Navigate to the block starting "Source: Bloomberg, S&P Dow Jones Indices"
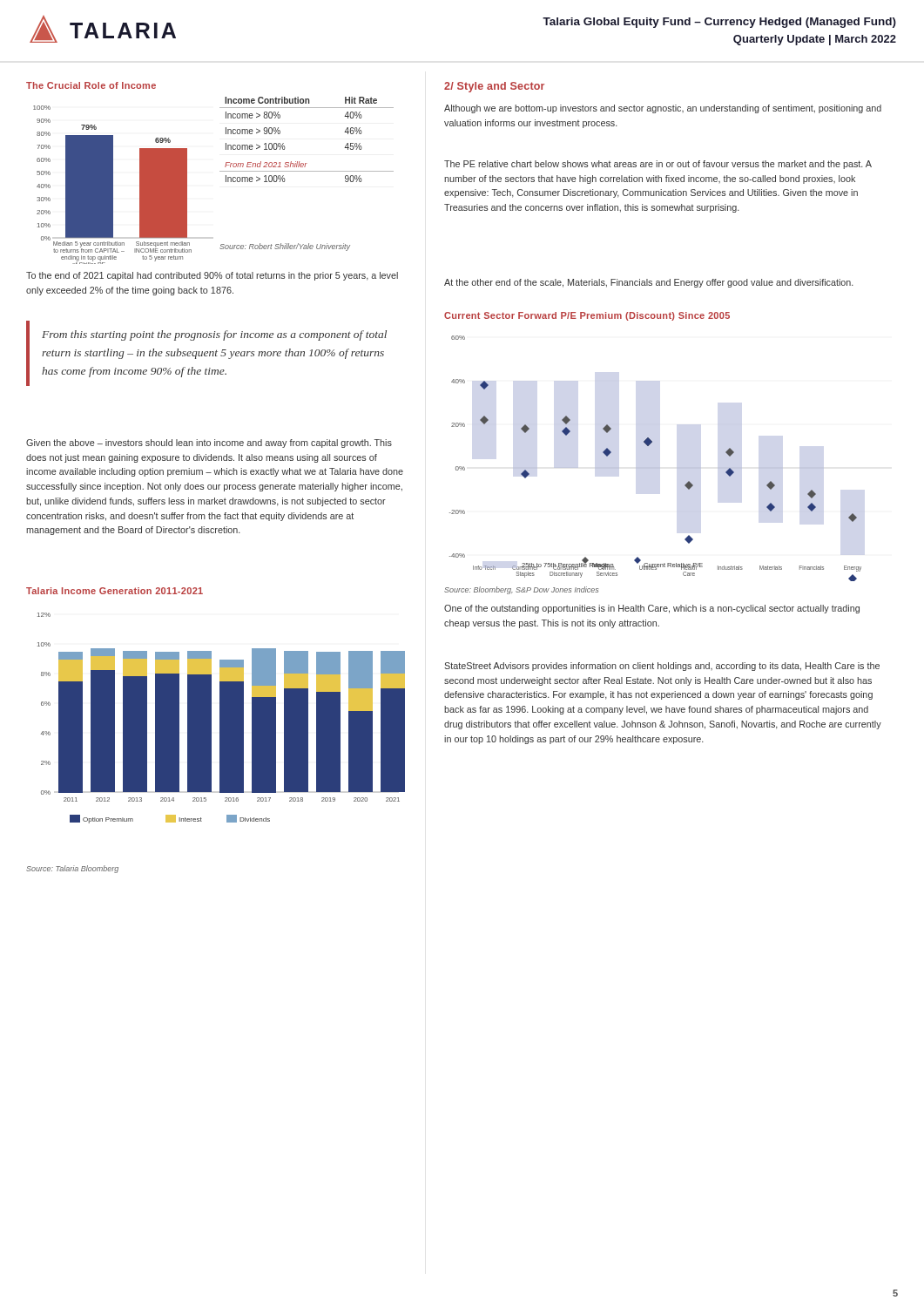The width and height of the screenshot is (924, 1307). point(522,590)
